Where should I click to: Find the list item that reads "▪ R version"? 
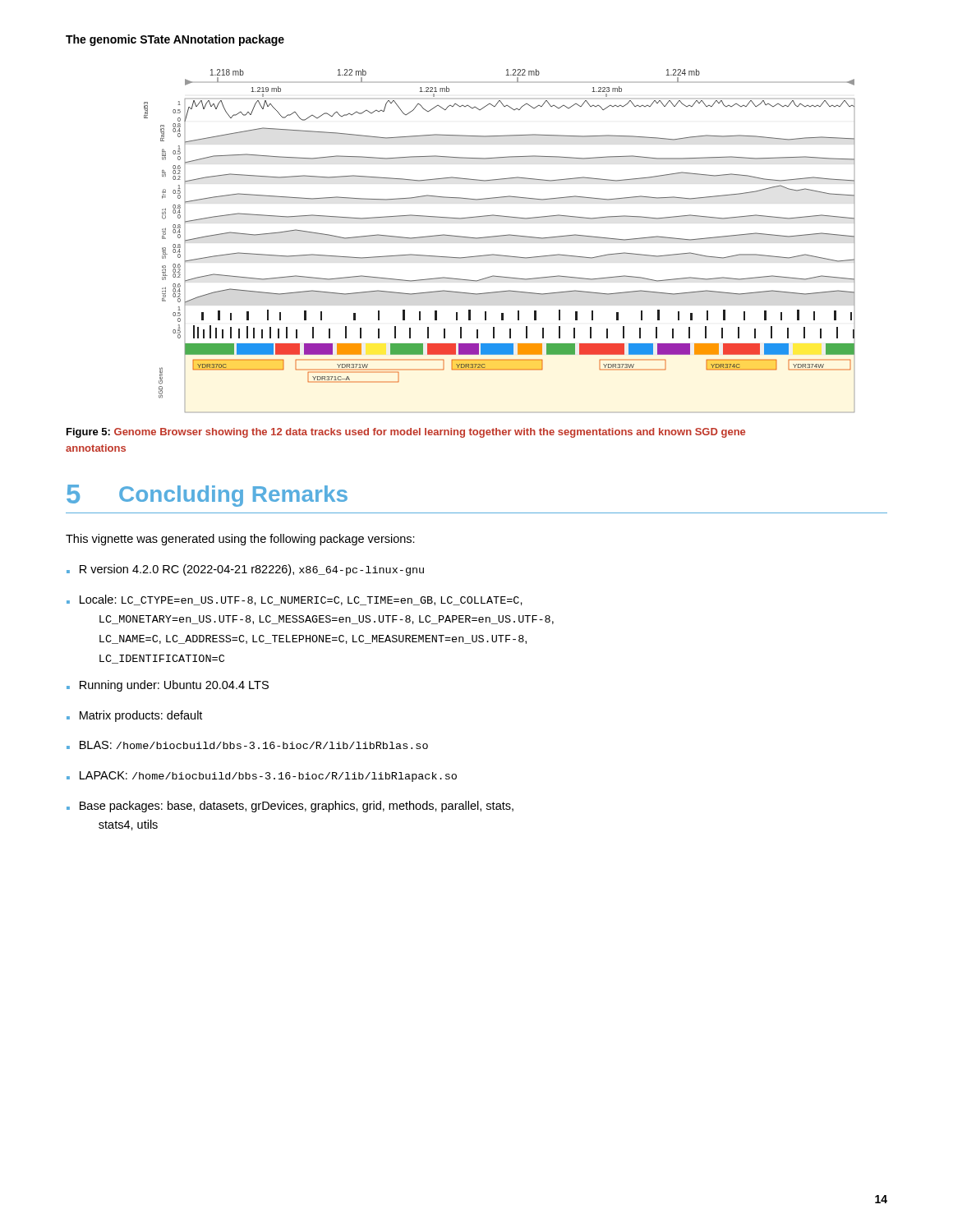click(245, 571)
